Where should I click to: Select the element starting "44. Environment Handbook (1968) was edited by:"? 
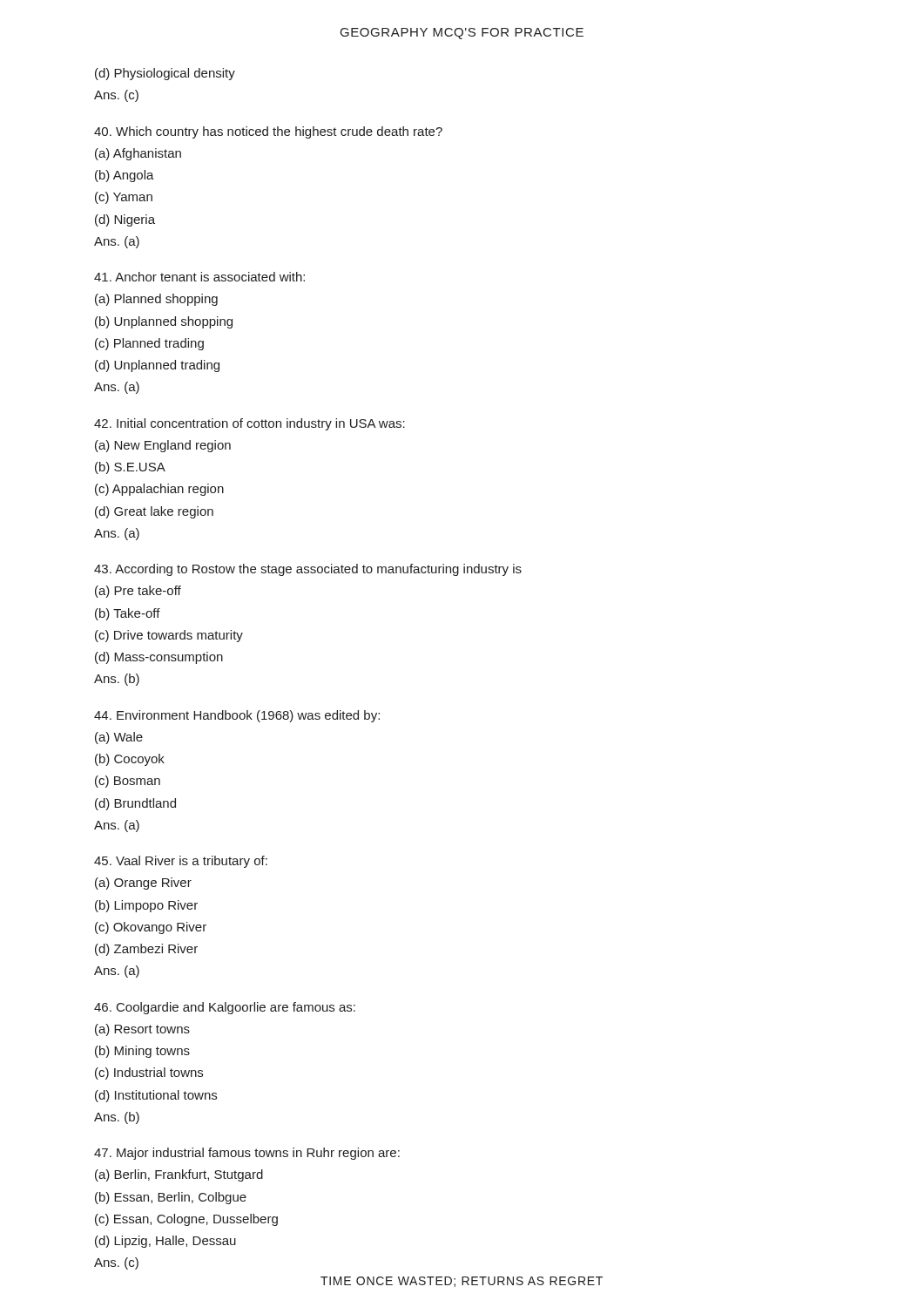(237, 716)
